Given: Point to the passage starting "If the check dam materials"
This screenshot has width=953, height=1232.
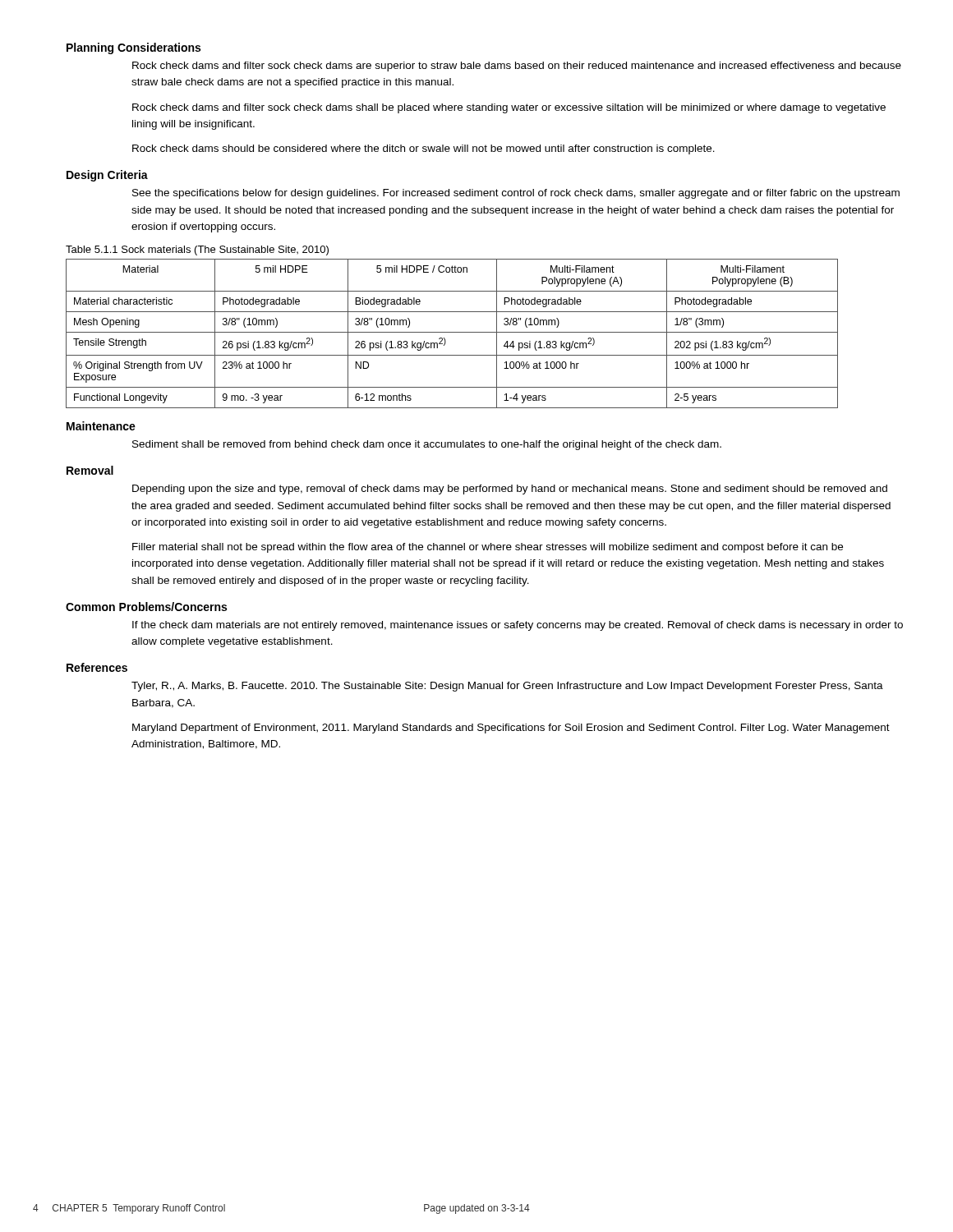Looking at the screenshot, I should 517,633.
